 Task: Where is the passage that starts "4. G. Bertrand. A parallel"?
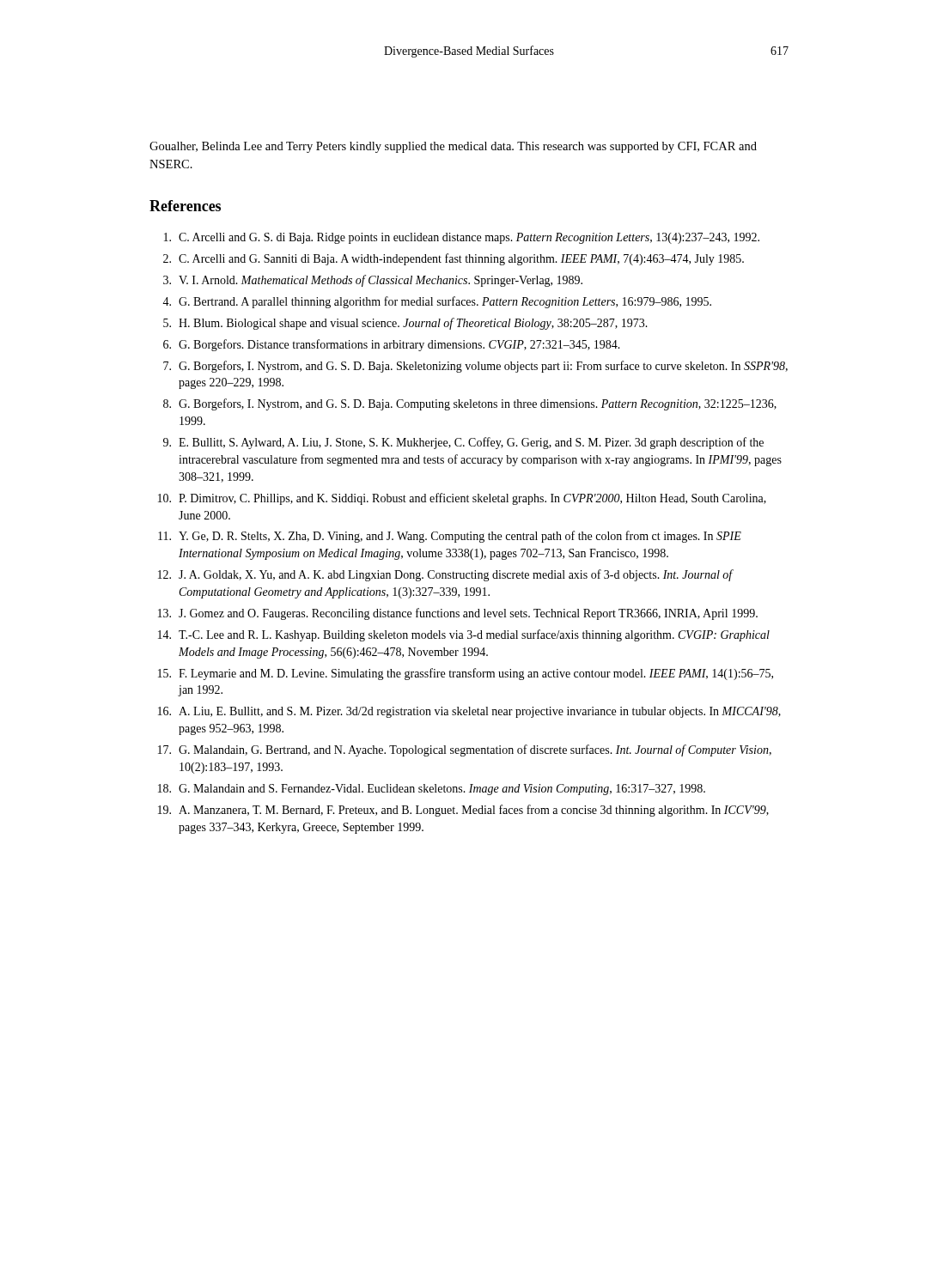[431, 302]
